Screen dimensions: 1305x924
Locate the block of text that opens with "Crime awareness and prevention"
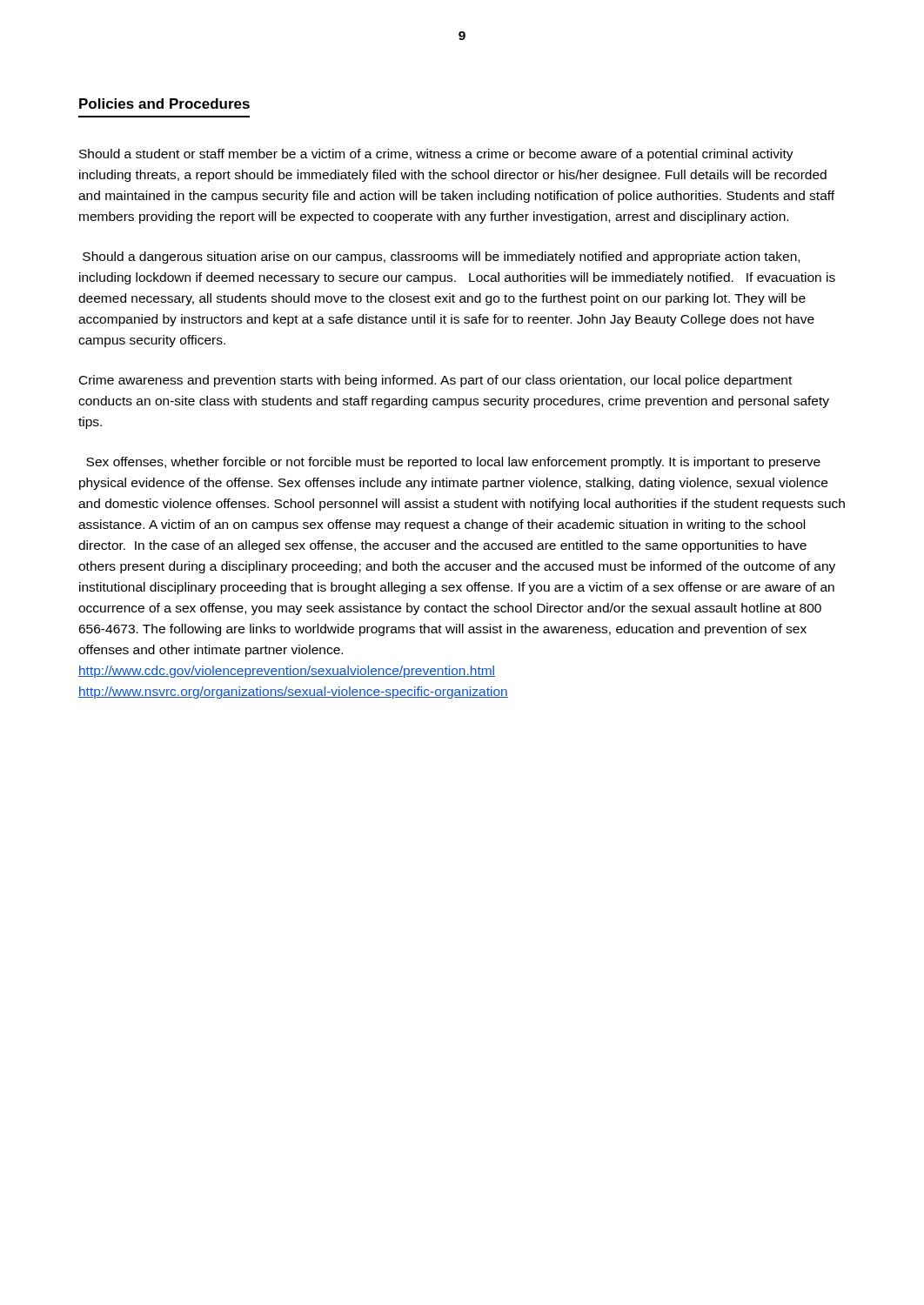pos(454,401)
